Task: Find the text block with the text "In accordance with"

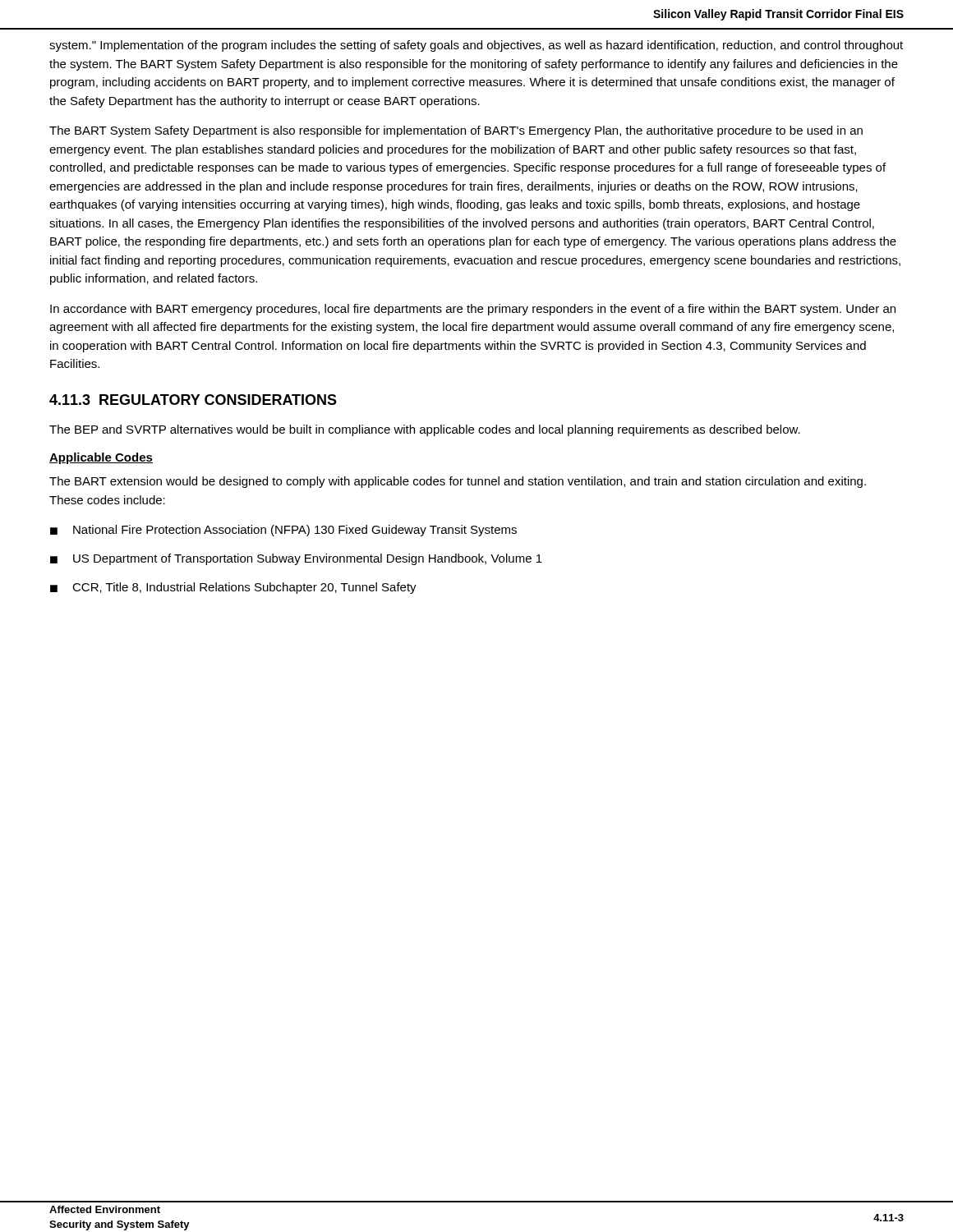Action: click(x=473, y=336)
